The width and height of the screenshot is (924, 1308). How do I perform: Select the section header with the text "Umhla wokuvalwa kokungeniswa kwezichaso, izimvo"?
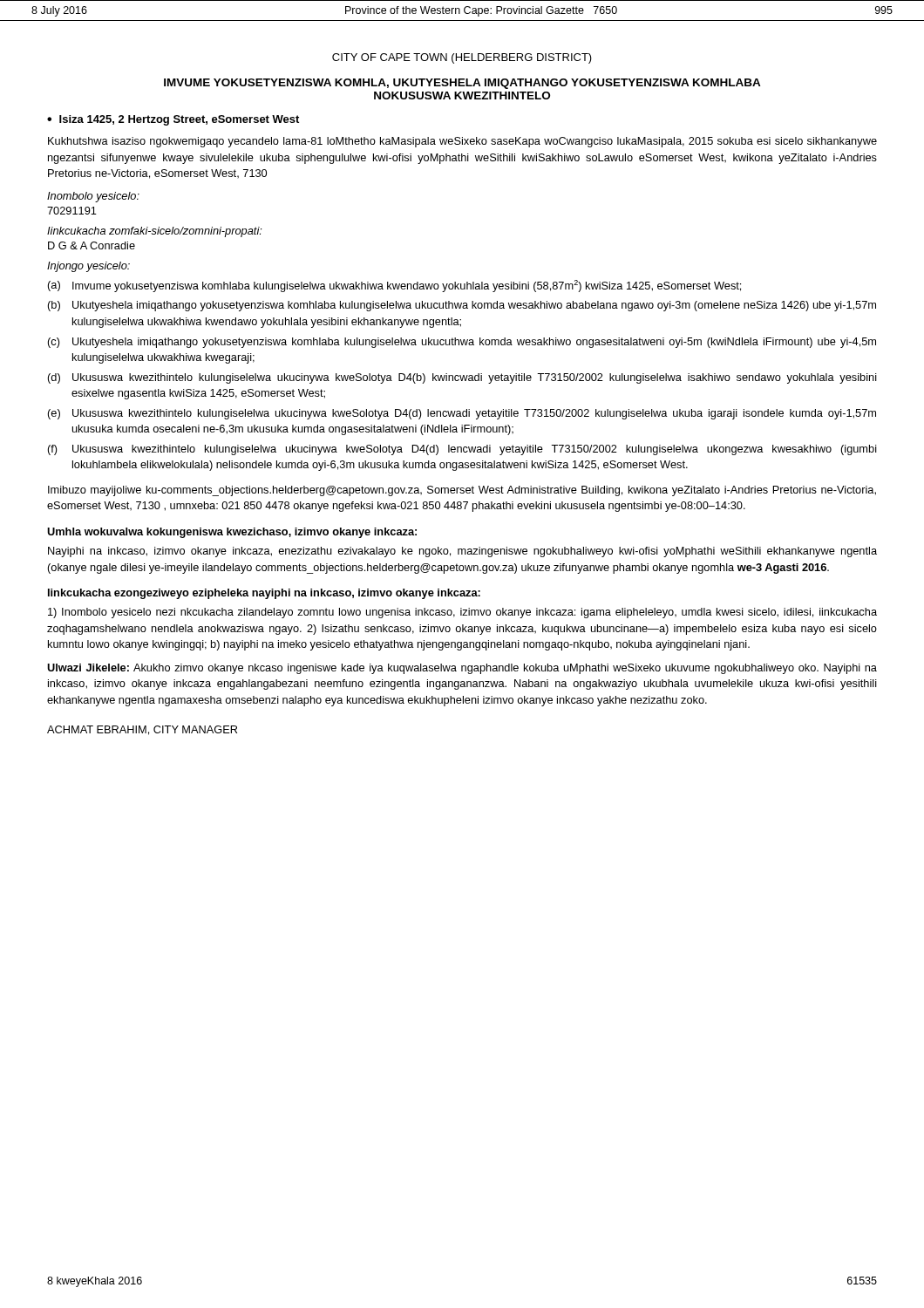(232, 531)
